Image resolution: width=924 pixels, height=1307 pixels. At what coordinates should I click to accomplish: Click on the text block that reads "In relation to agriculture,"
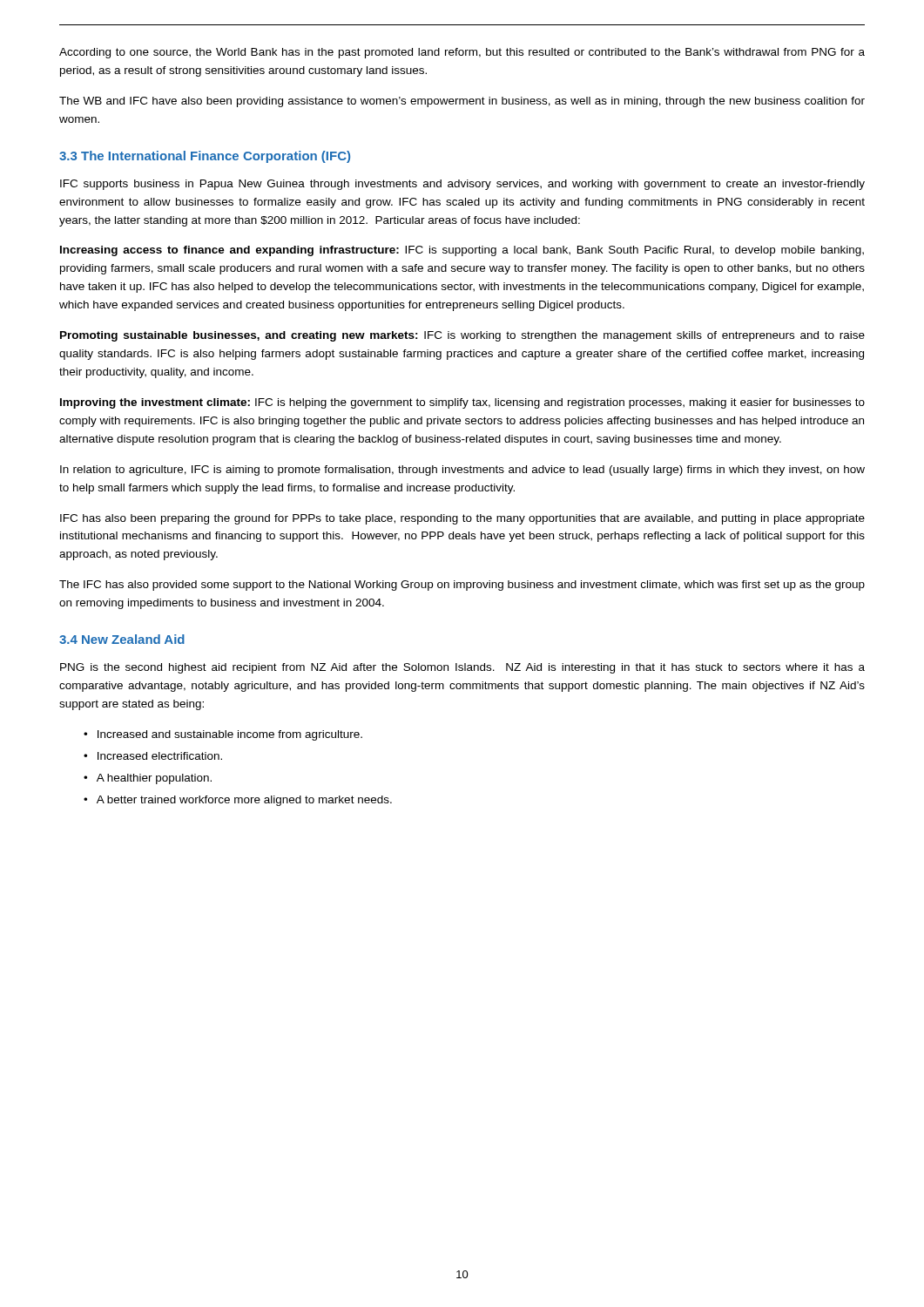pos(462,478)
